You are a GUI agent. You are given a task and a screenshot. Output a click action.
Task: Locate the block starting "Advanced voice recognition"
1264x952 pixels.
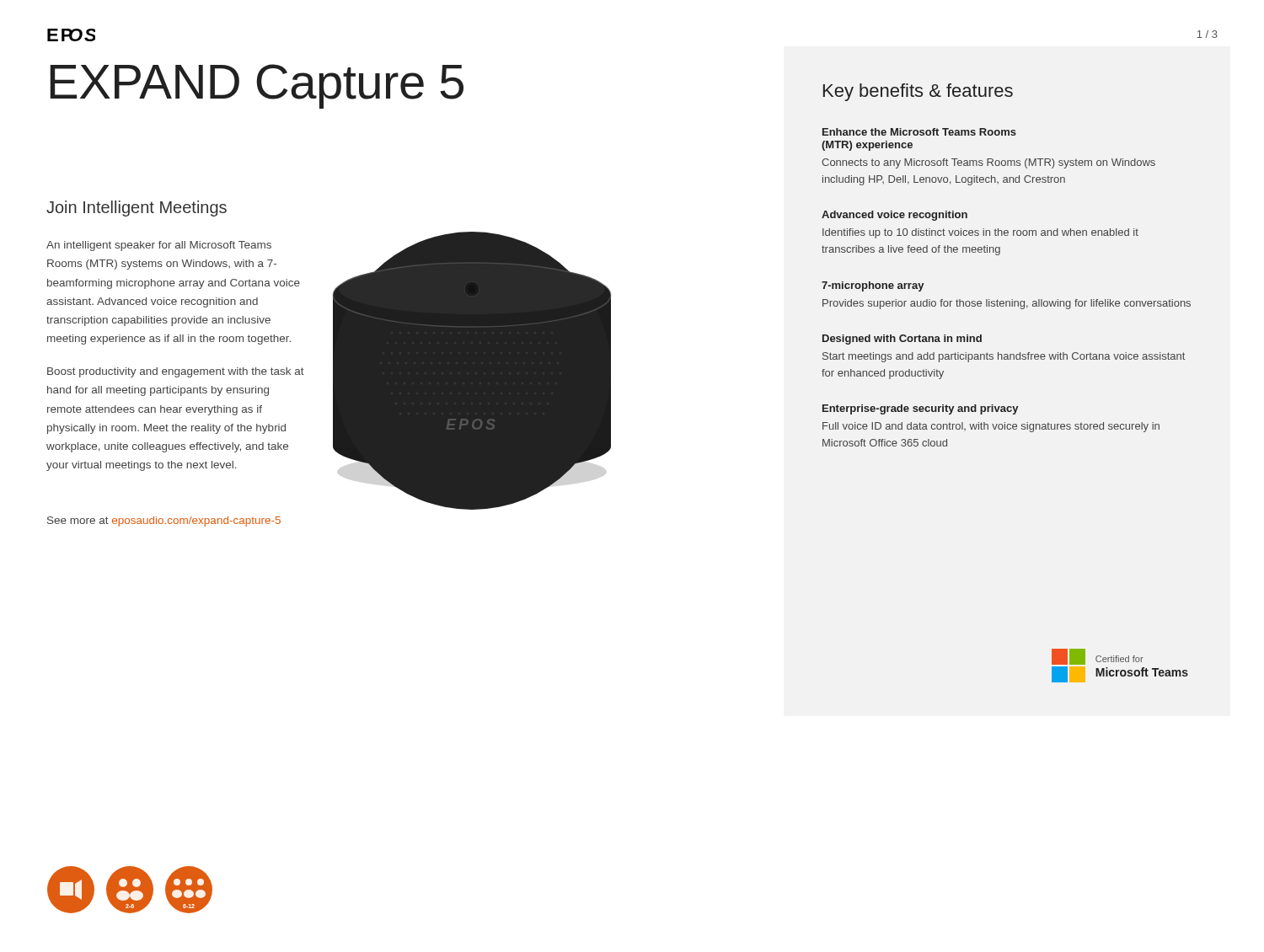coord(1007,233)
